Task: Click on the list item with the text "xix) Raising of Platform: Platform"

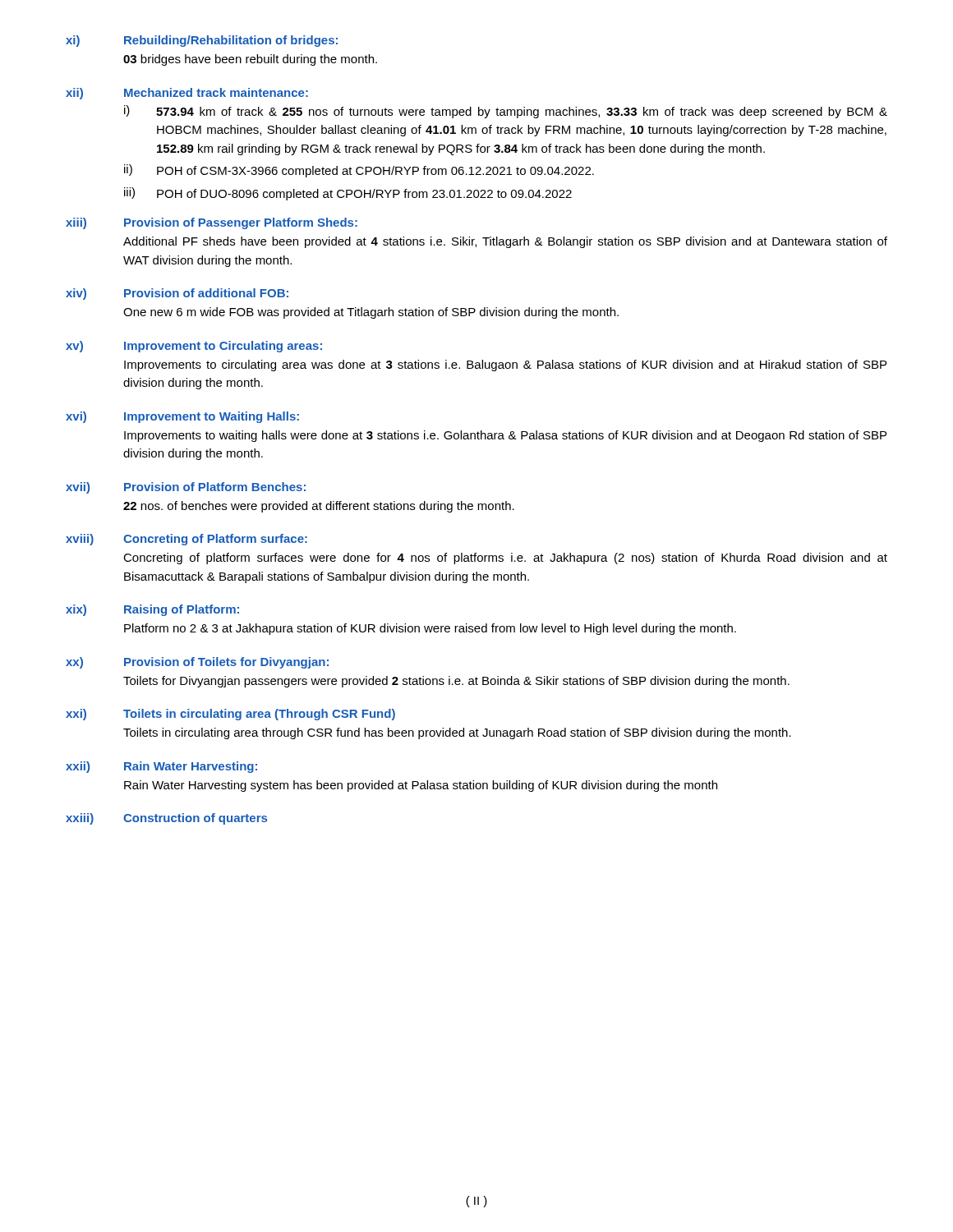Action: (x=476, y=624)
